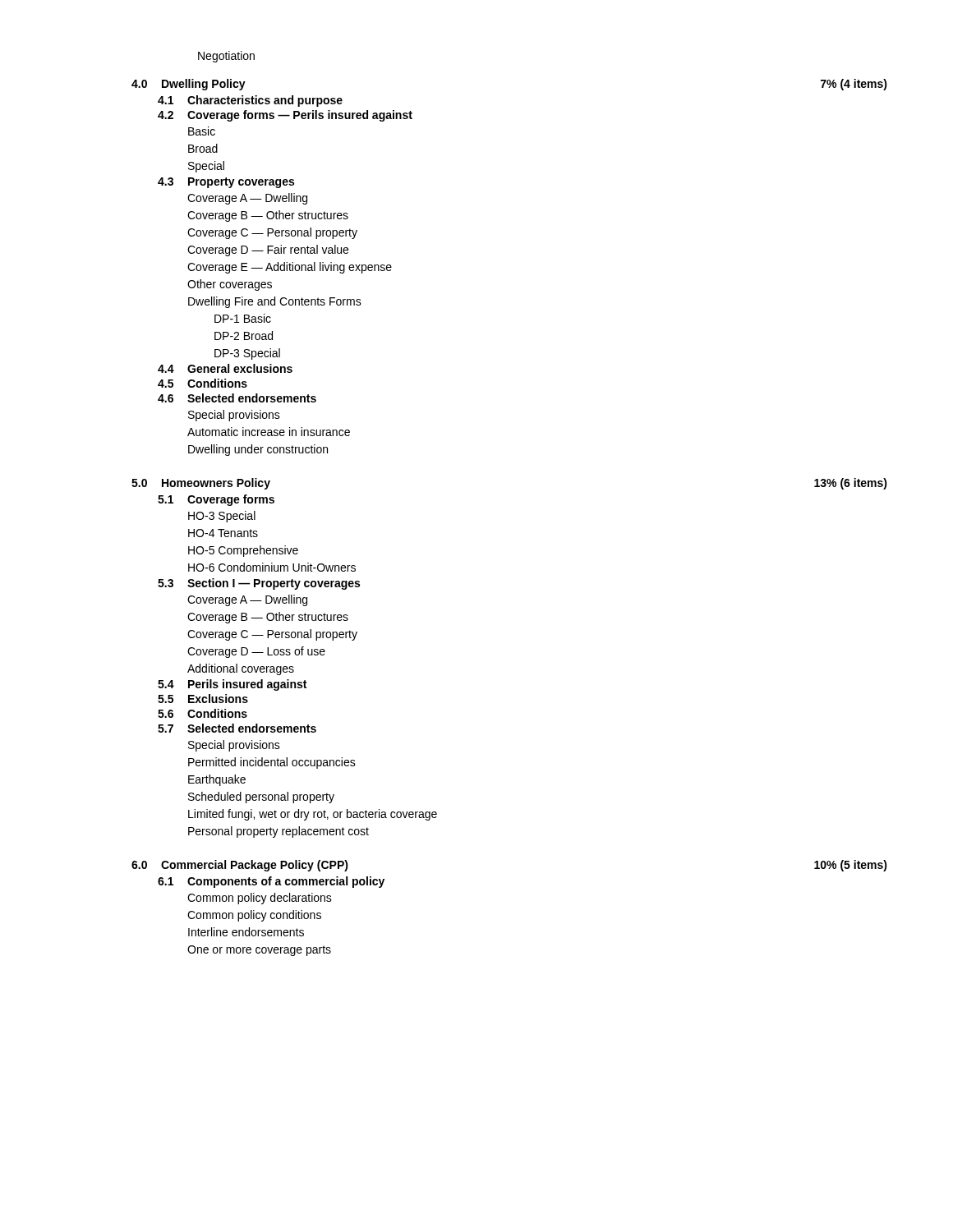
Task: Click on the section header with the text "4.0 Dwelling Policy 7% (4"
Action: 203,84
